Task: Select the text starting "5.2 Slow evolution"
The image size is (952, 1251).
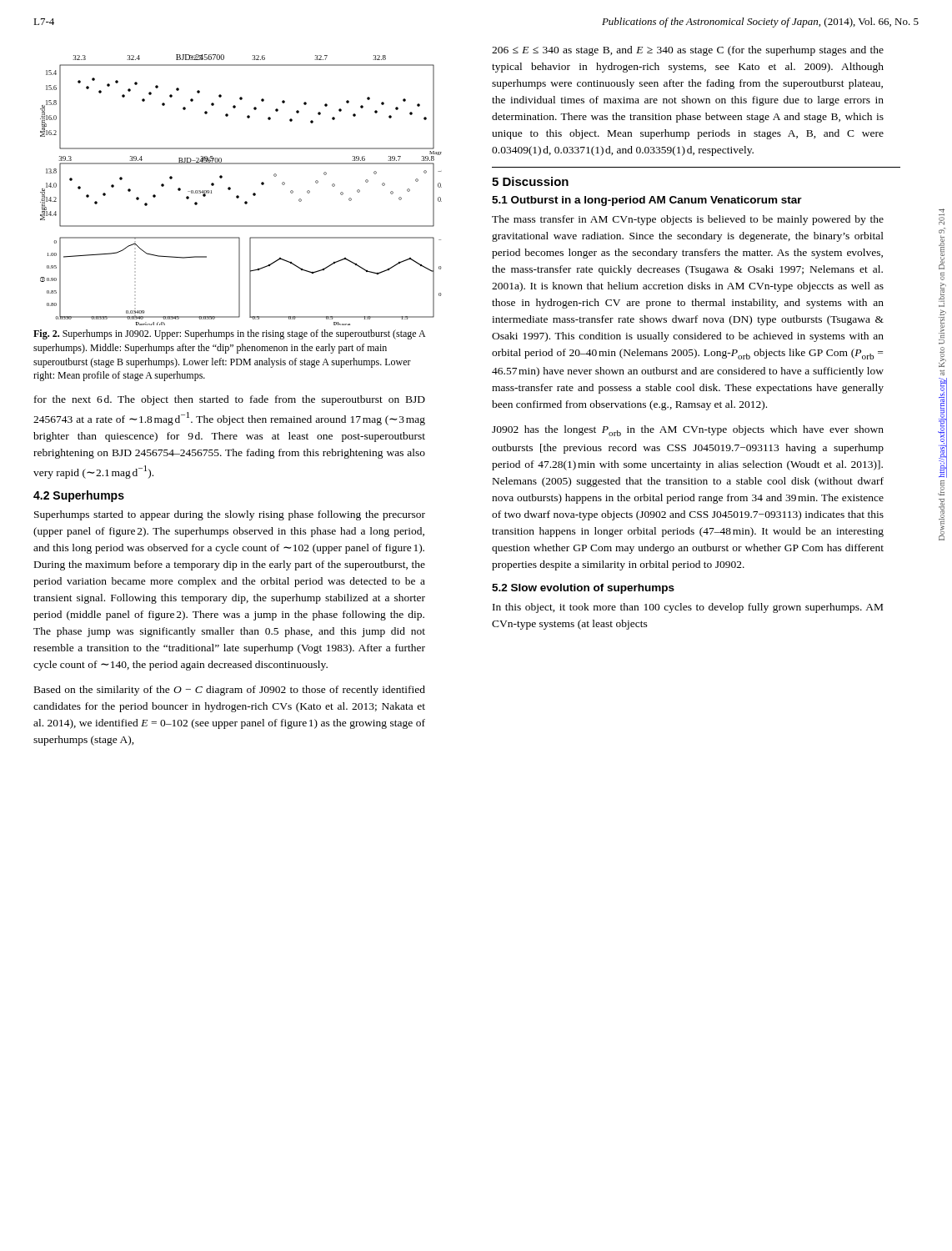Action: click(x=583, y=587)
